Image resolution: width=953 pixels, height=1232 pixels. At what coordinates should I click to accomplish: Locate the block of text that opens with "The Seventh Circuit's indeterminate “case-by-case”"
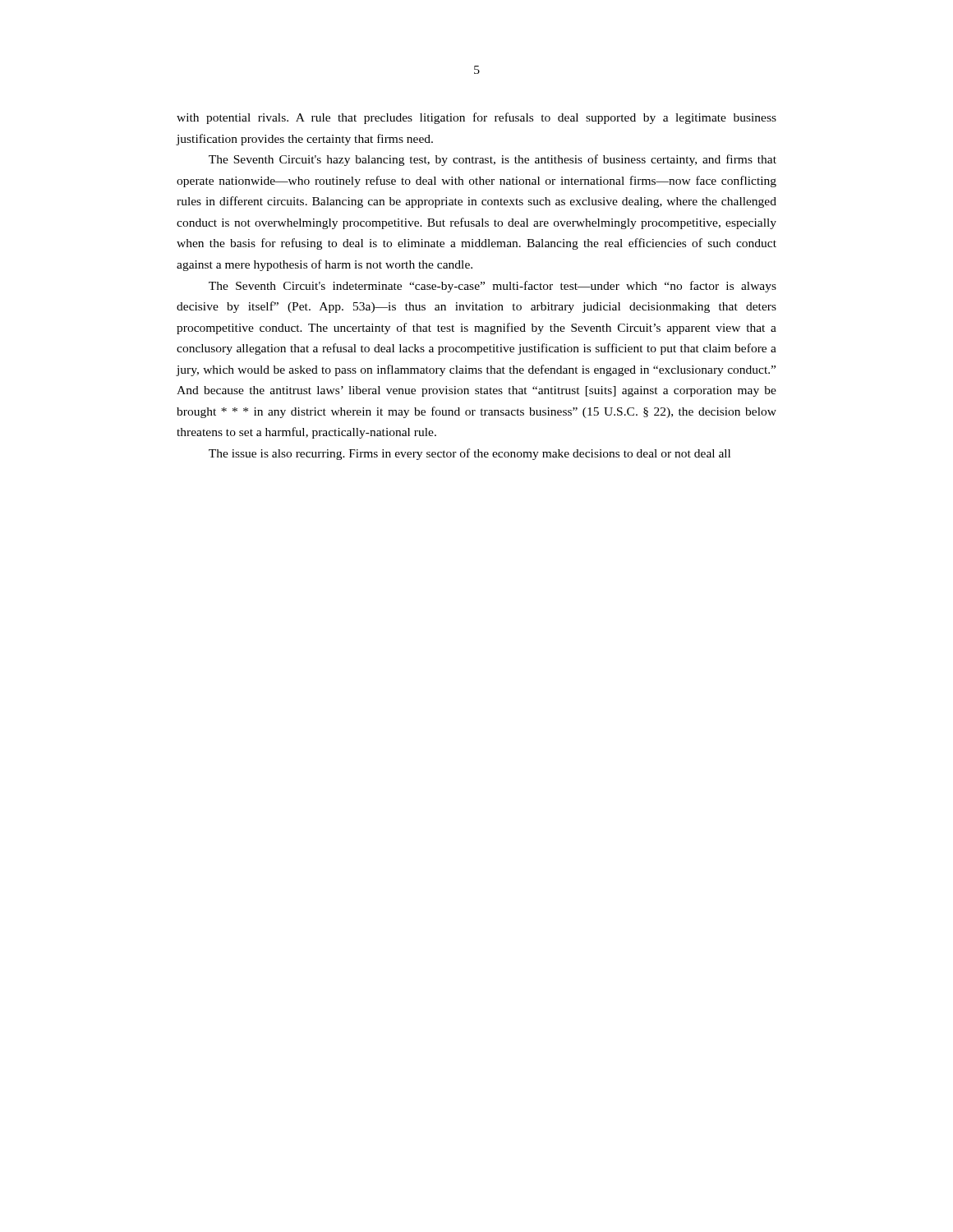point(476,359)
